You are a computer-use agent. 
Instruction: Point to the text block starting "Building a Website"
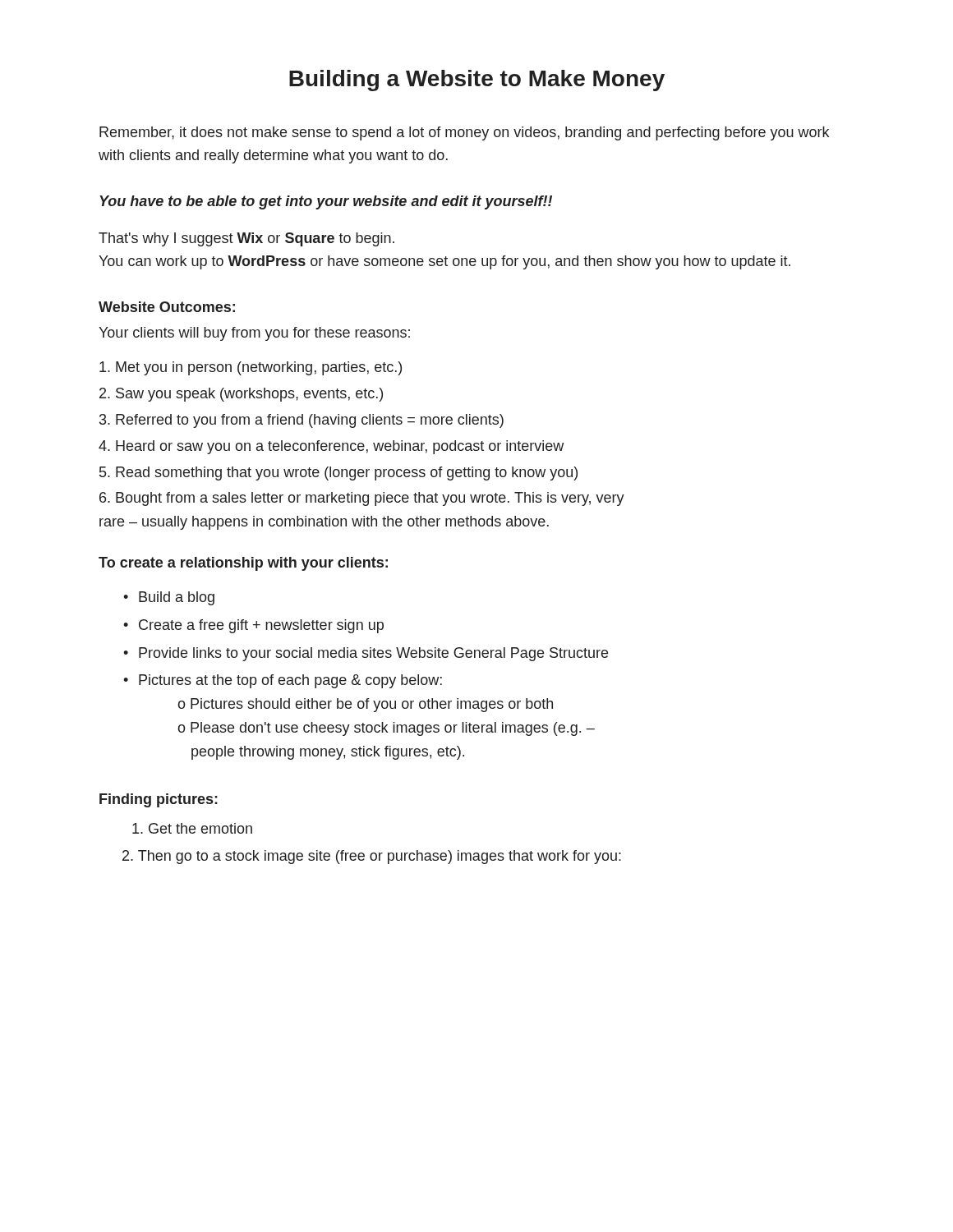[x=476, y=78]
